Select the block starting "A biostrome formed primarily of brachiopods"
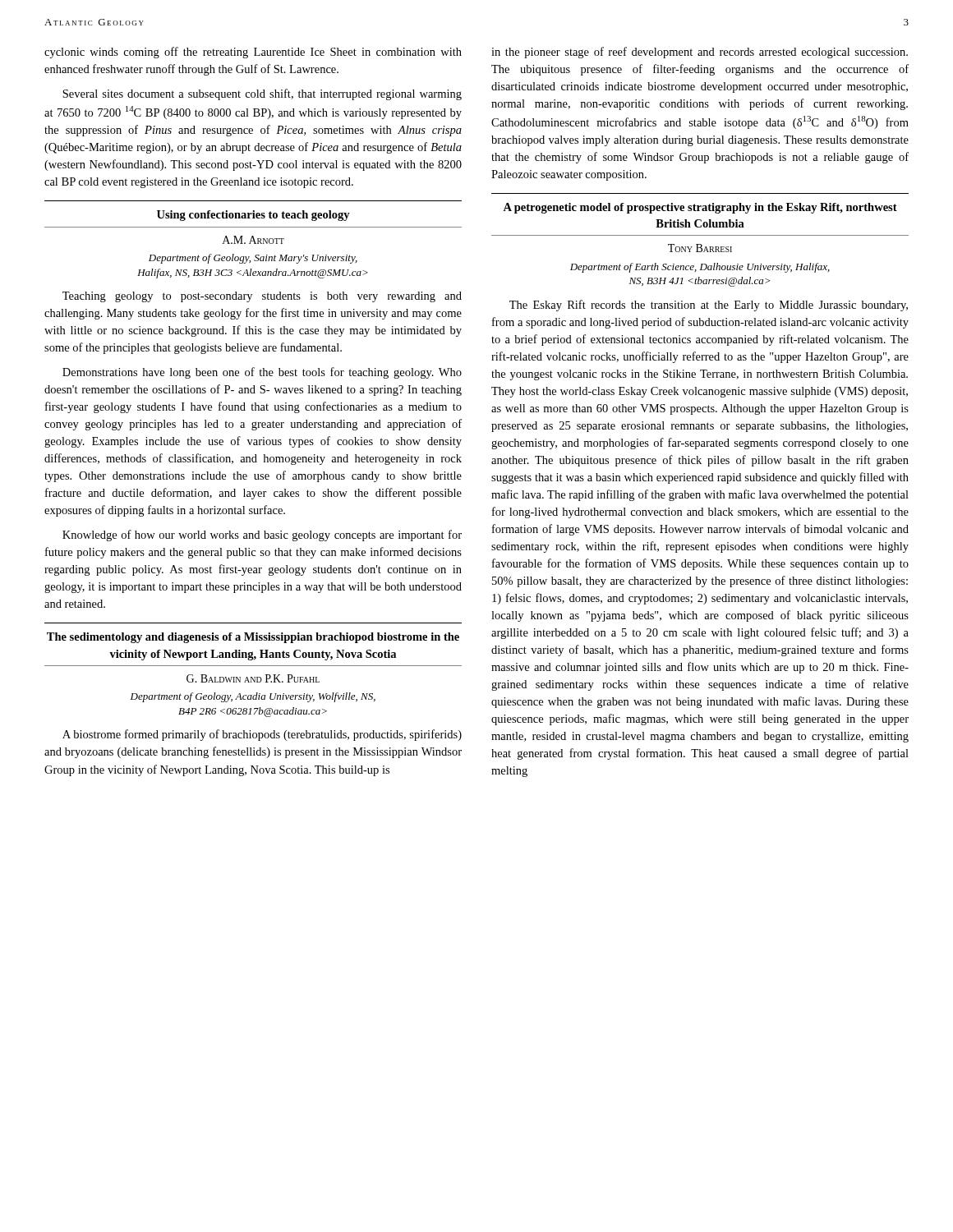 click(x=253, y=752)
